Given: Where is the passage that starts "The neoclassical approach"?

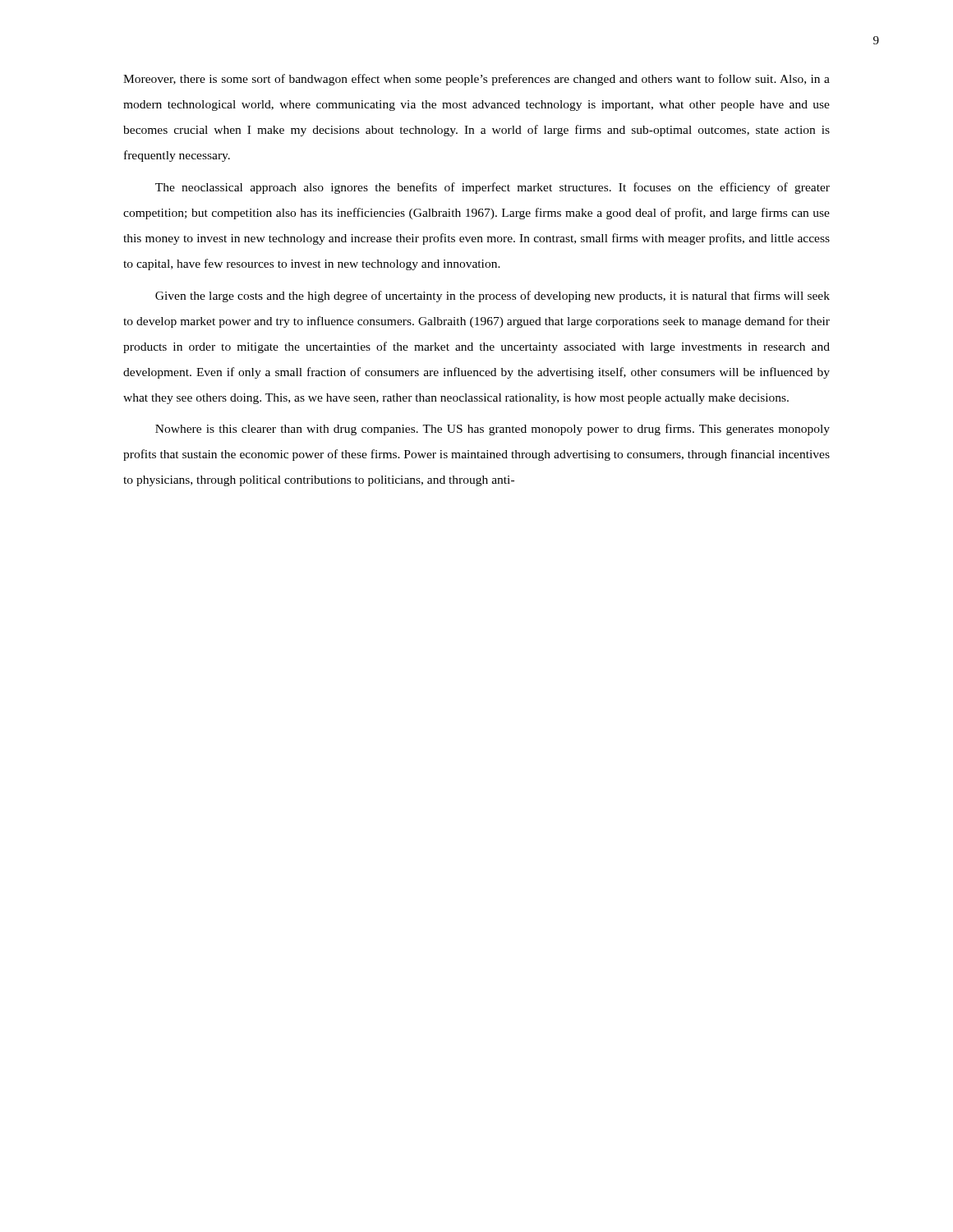Looking at the screenshot, I should tap(476, 225).
